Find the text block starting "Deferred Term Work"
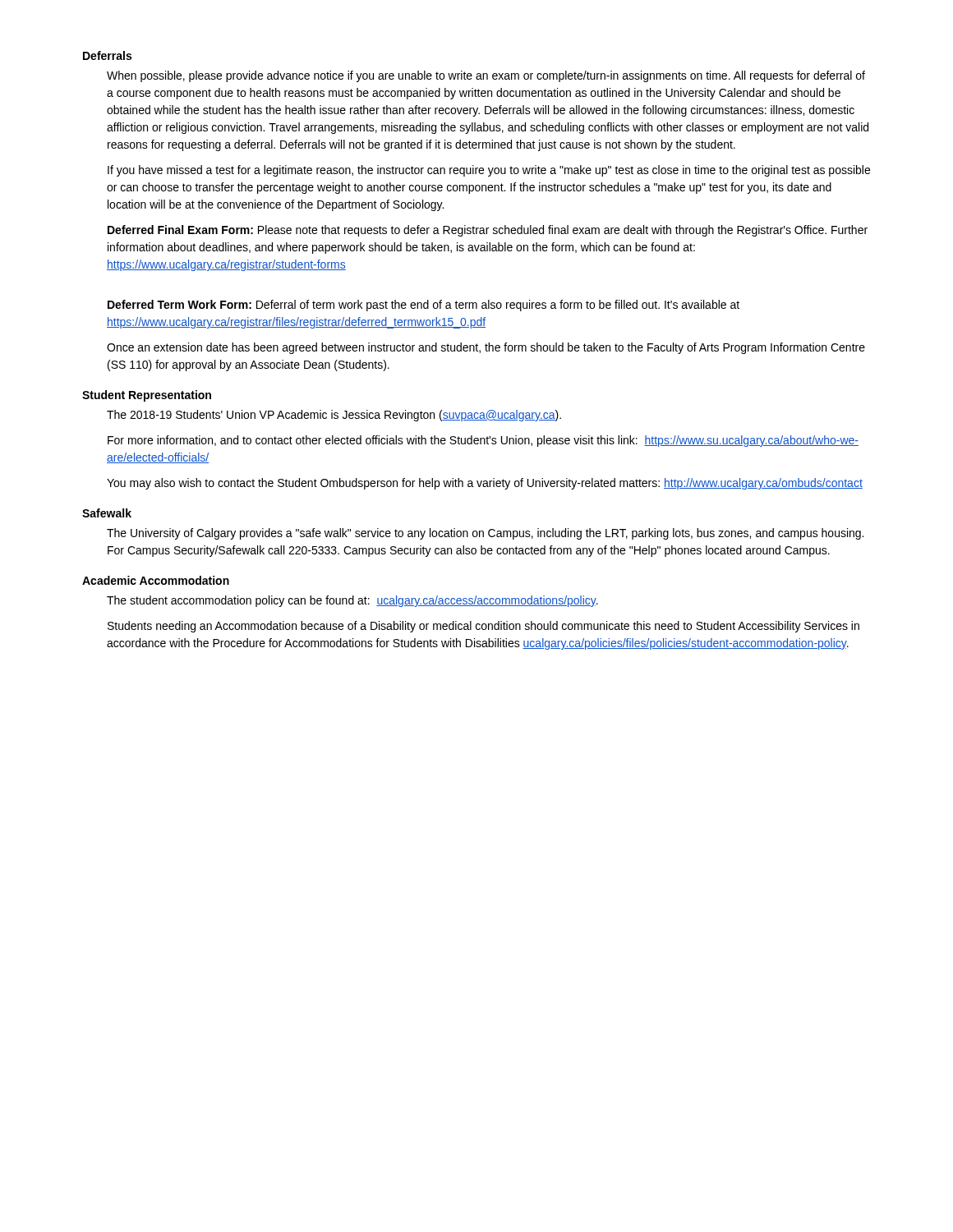953x1232 pixels. (x=423, y=313)
